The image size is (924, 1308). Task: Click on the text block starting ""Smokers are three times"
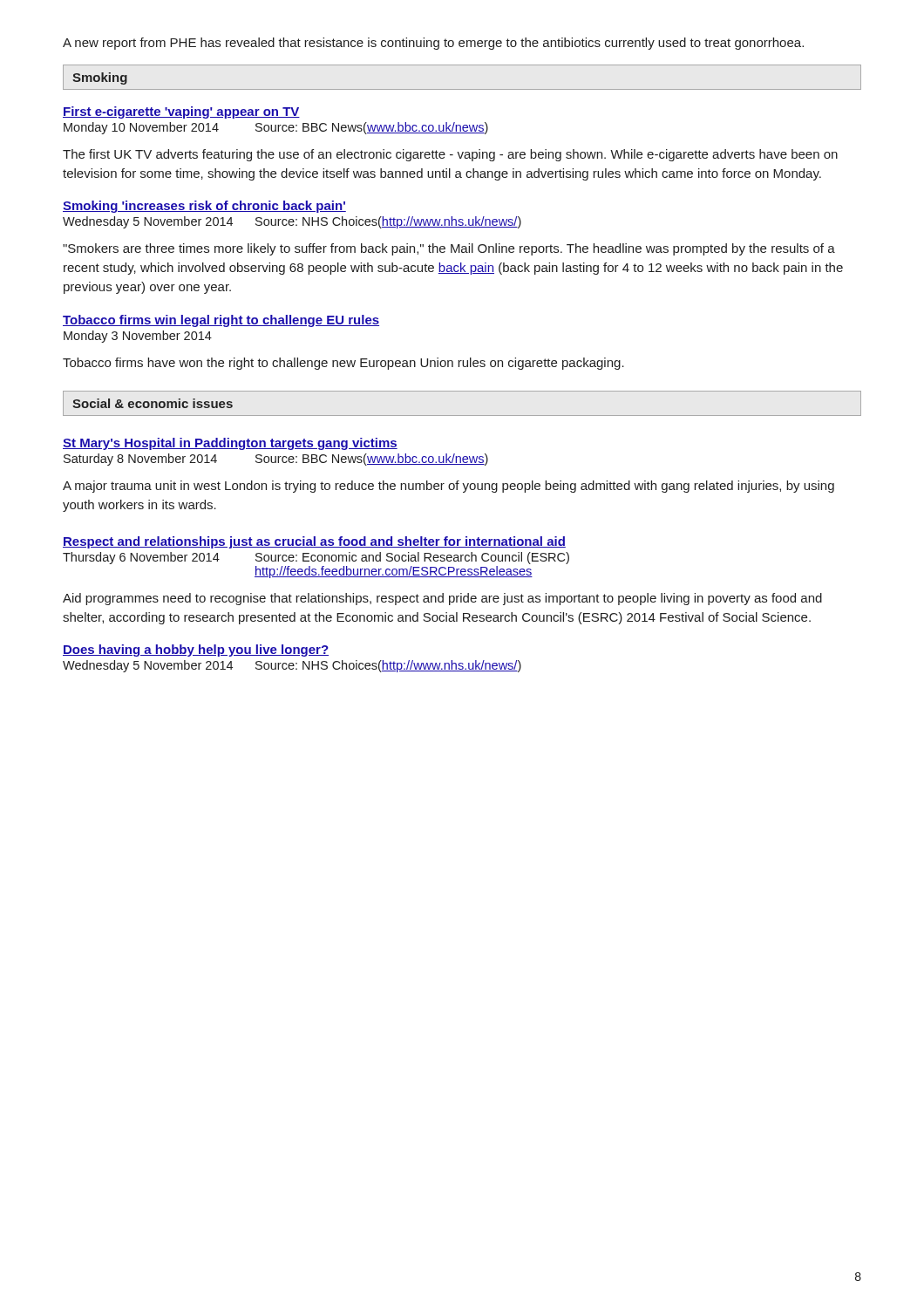point(453,267)
